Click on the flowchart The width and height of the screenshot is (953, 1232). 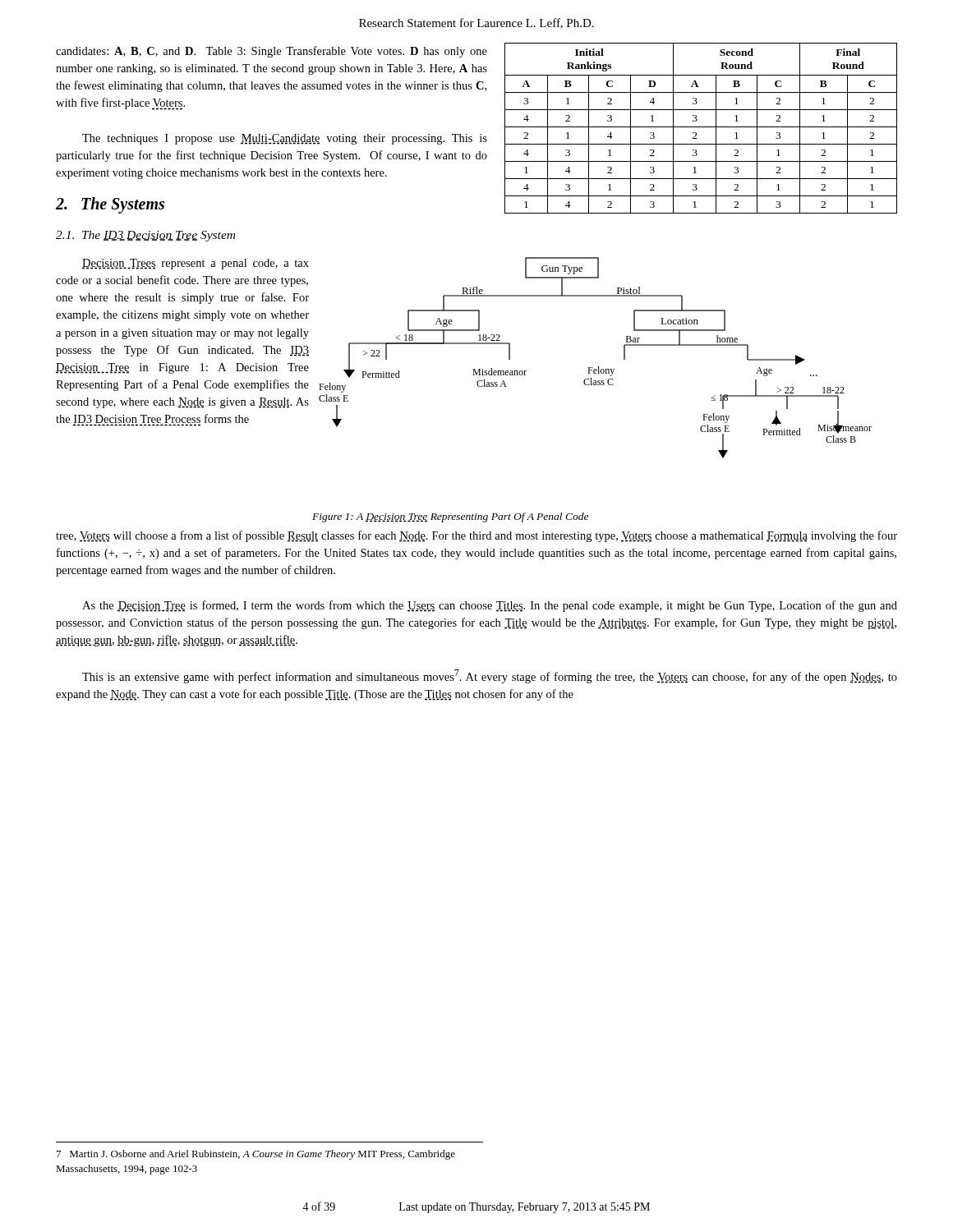pos(605,384)
